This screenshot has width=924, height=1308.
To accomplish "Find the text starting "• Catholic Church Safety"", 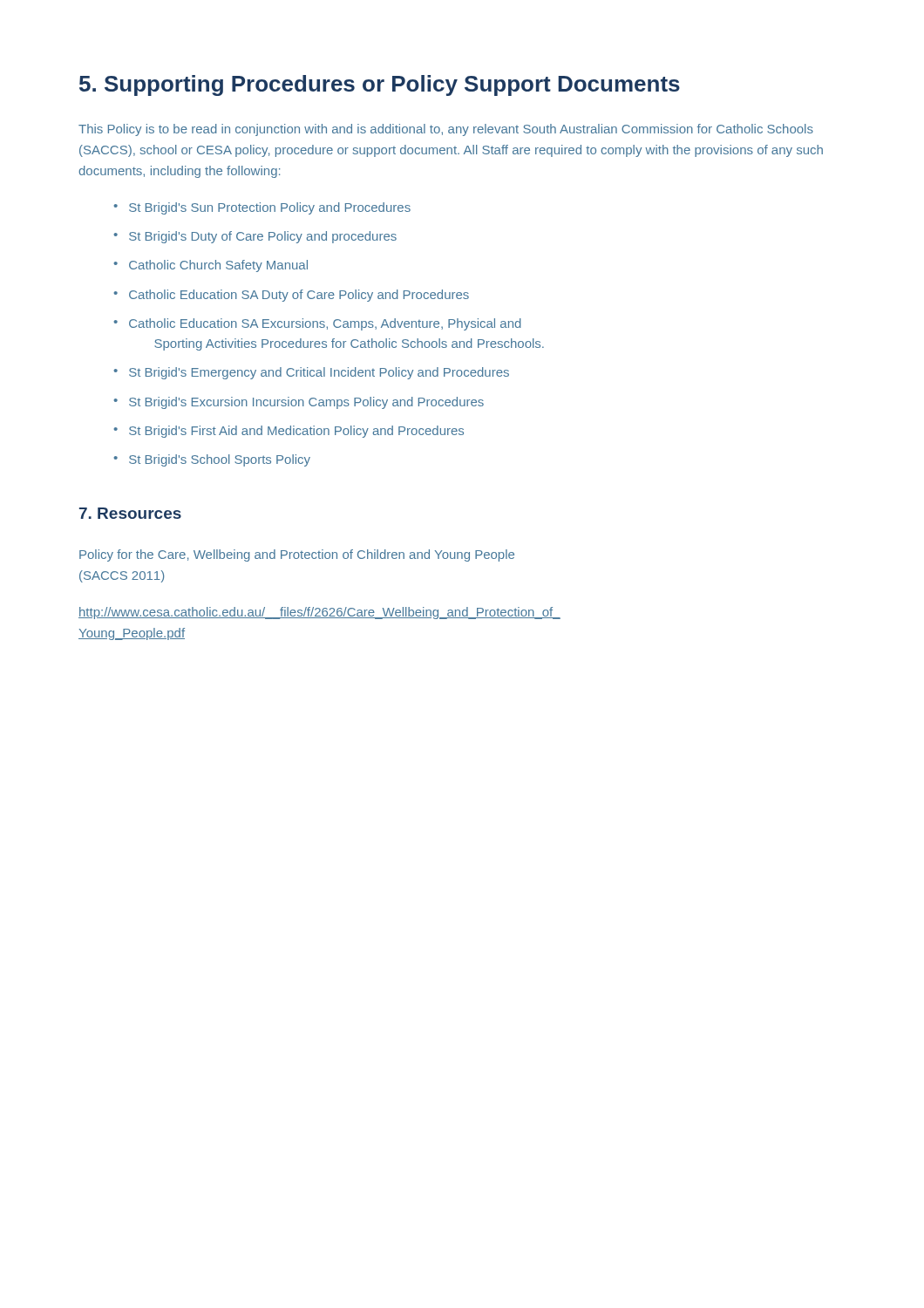I will pos(211,265).
